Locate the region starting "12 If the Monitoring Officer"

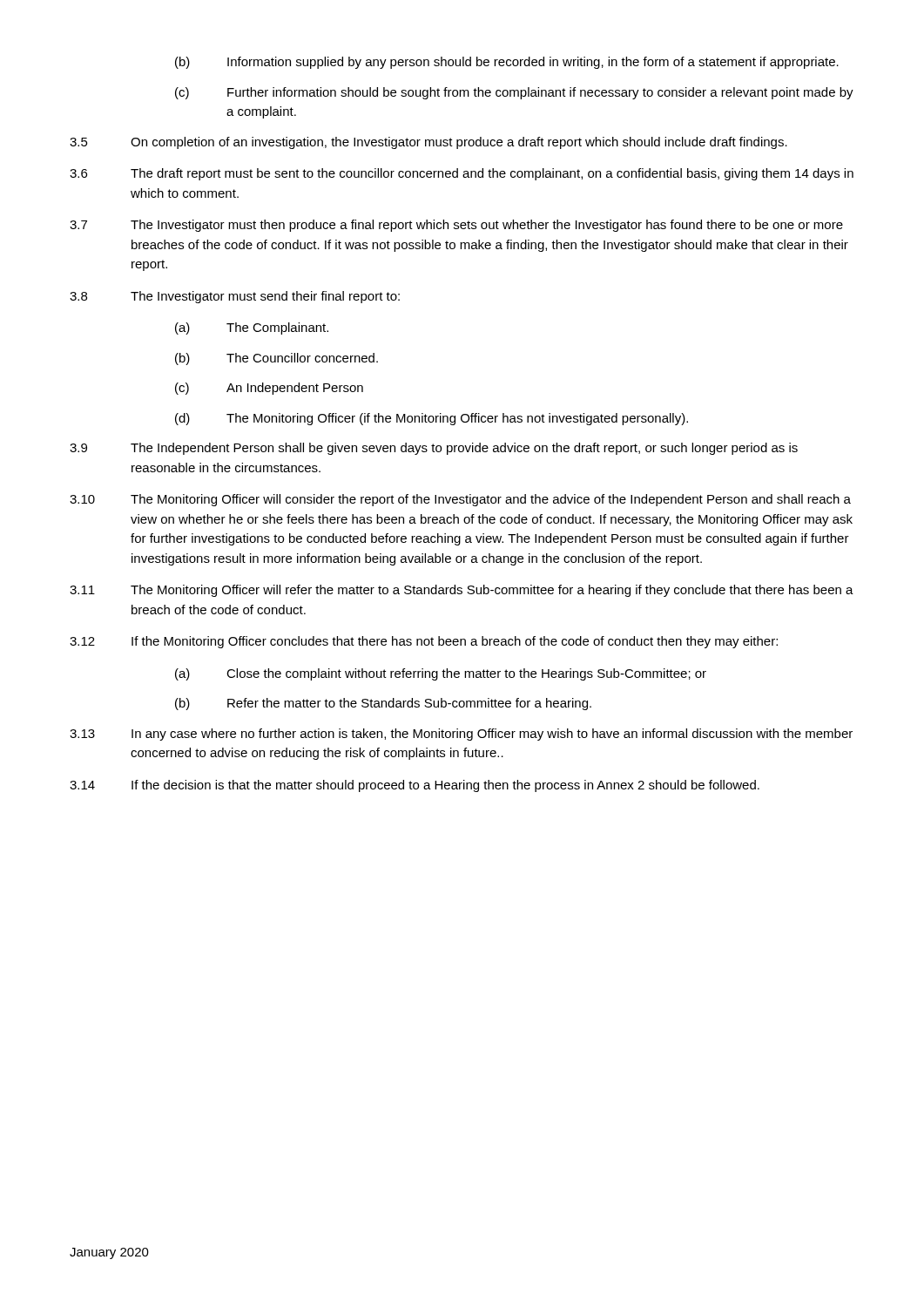point(462,641)
